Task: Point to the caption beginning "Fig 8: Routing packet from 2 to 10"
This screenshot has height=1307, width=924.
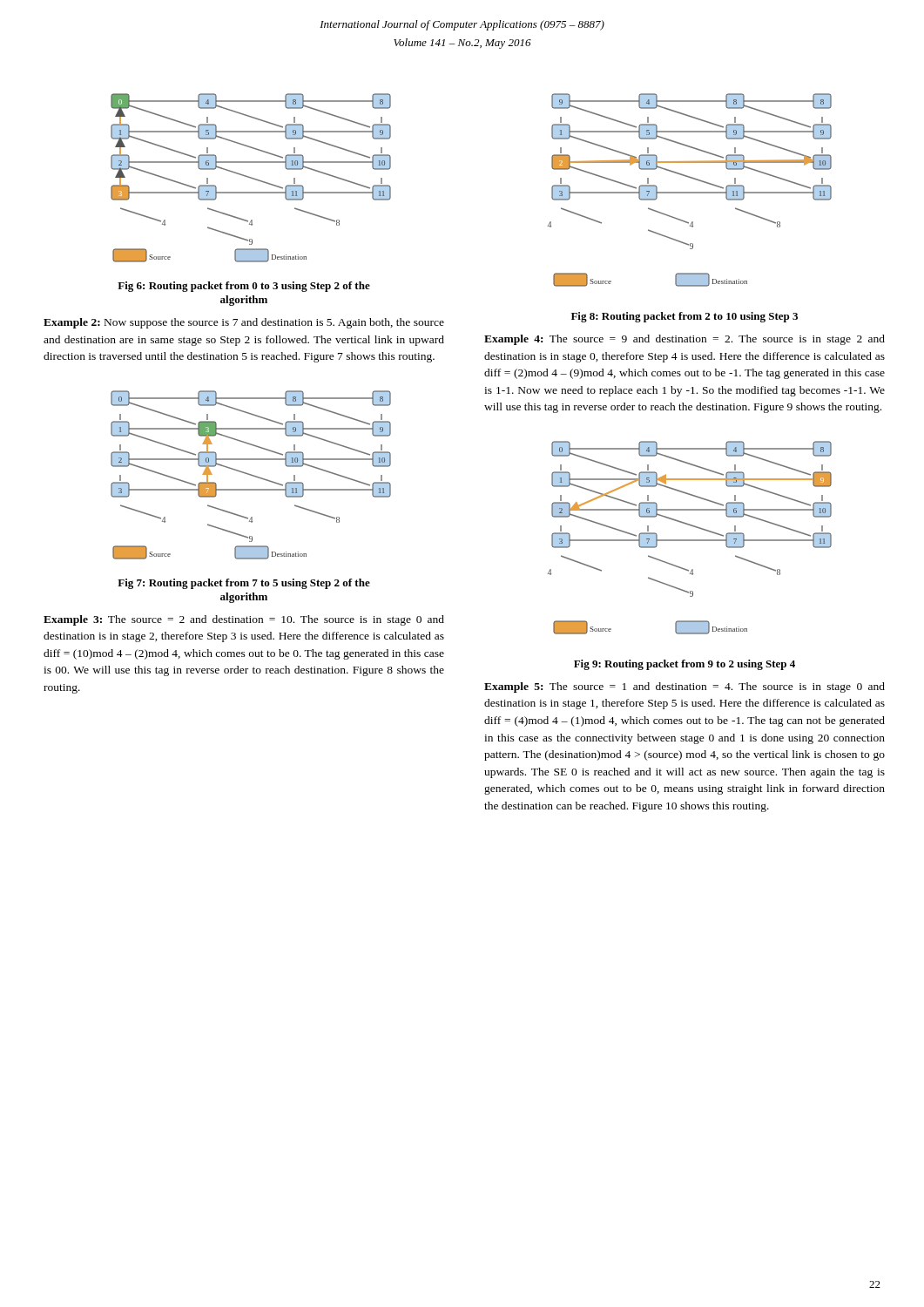Action: (684, 316)
